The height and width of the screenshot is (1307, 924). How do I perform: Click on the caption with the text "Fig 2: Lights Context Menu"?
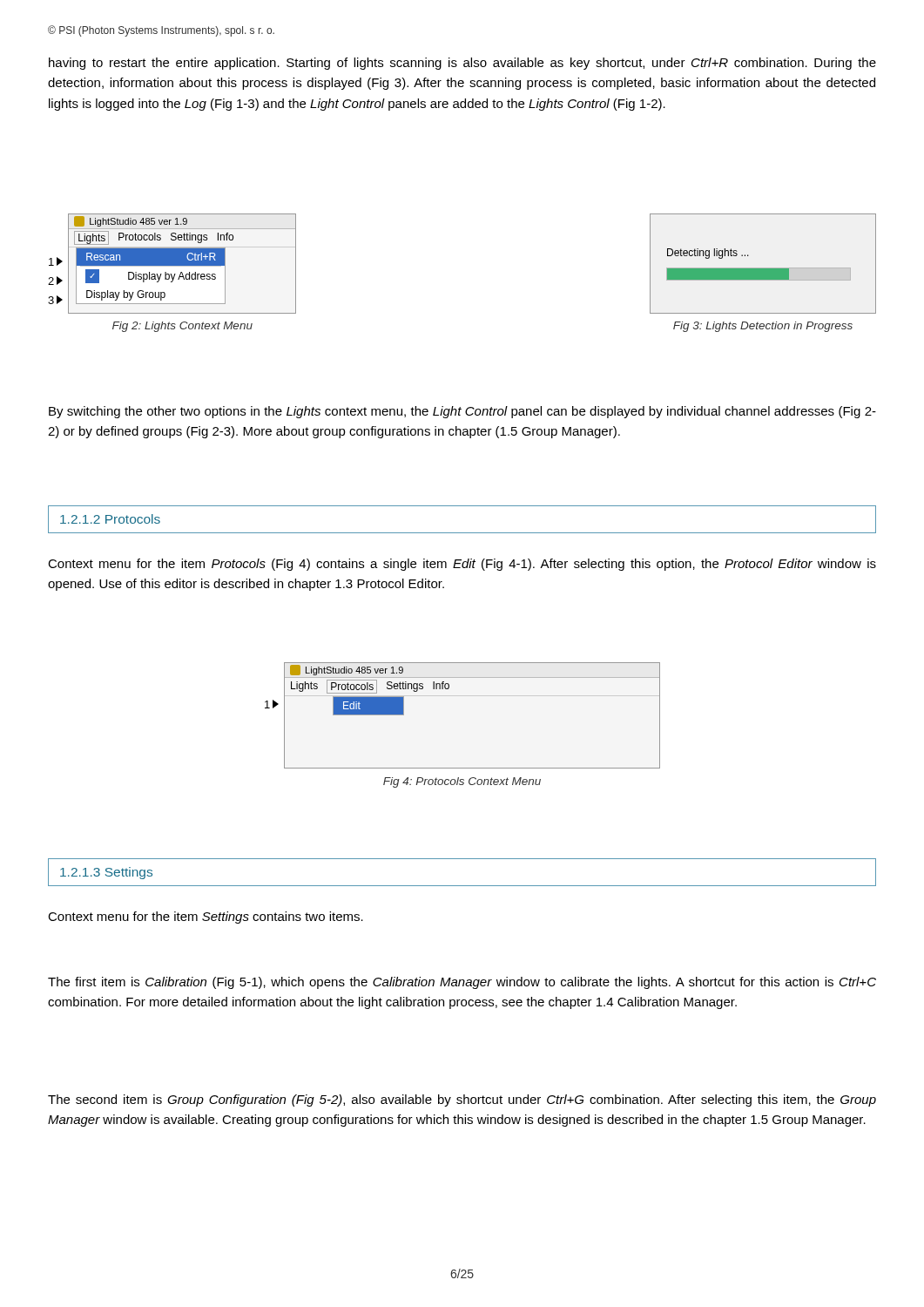(182, 325)
